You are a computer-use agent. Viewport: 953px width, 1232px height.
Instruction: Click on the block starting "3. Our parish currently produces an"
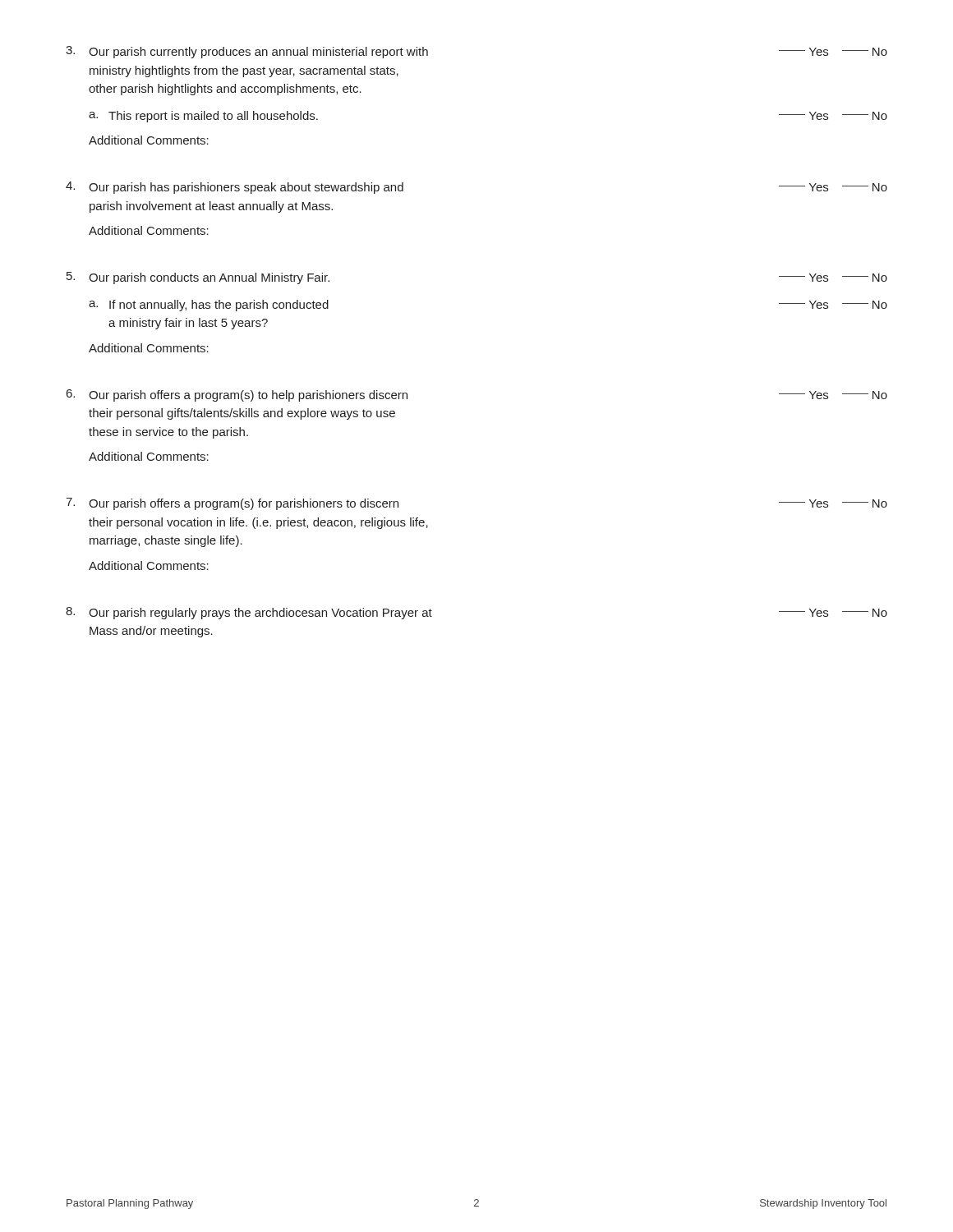coord(258,52)
